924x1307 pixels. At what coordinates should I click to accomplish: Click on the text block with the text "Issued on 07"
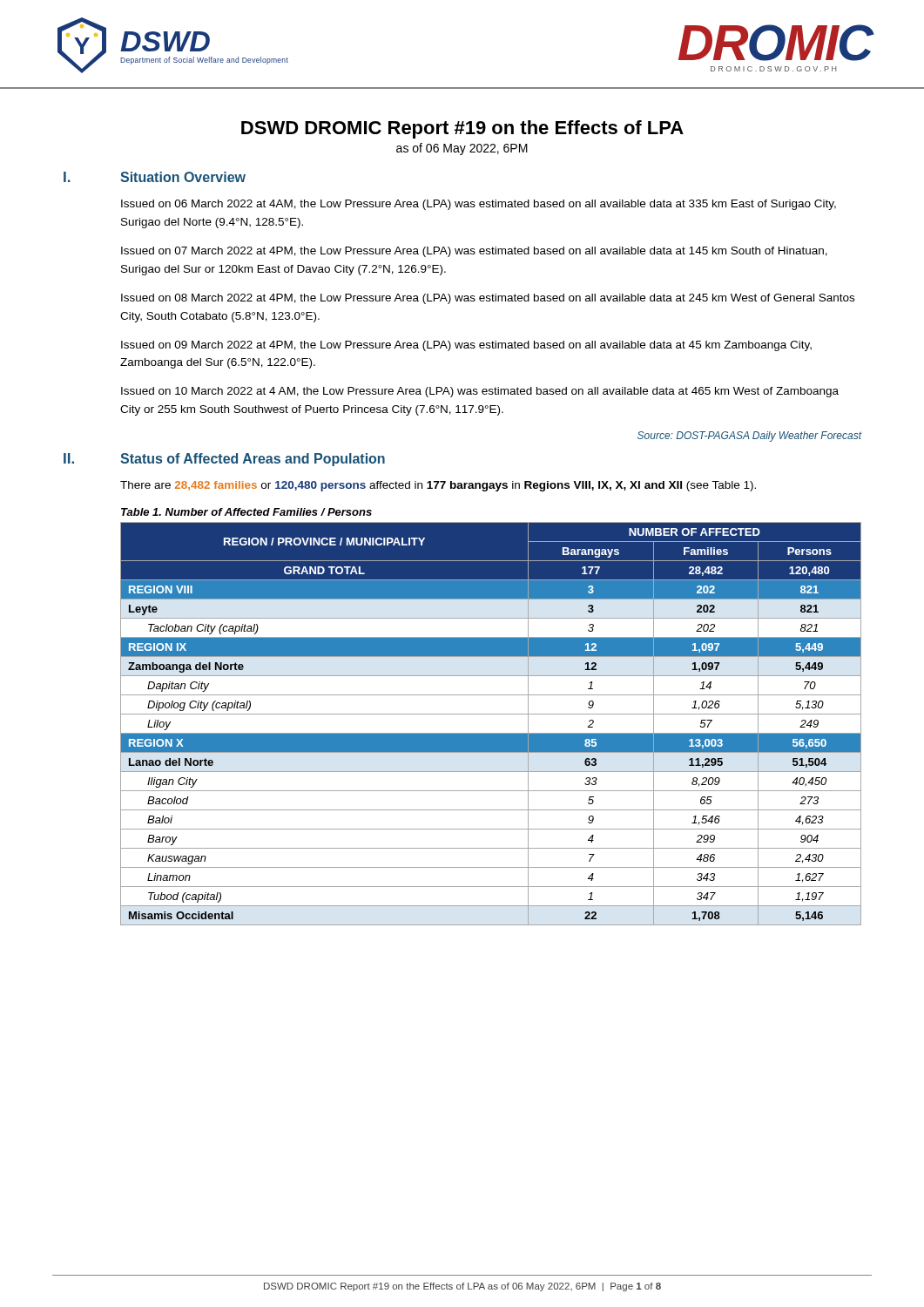[474, 260]
